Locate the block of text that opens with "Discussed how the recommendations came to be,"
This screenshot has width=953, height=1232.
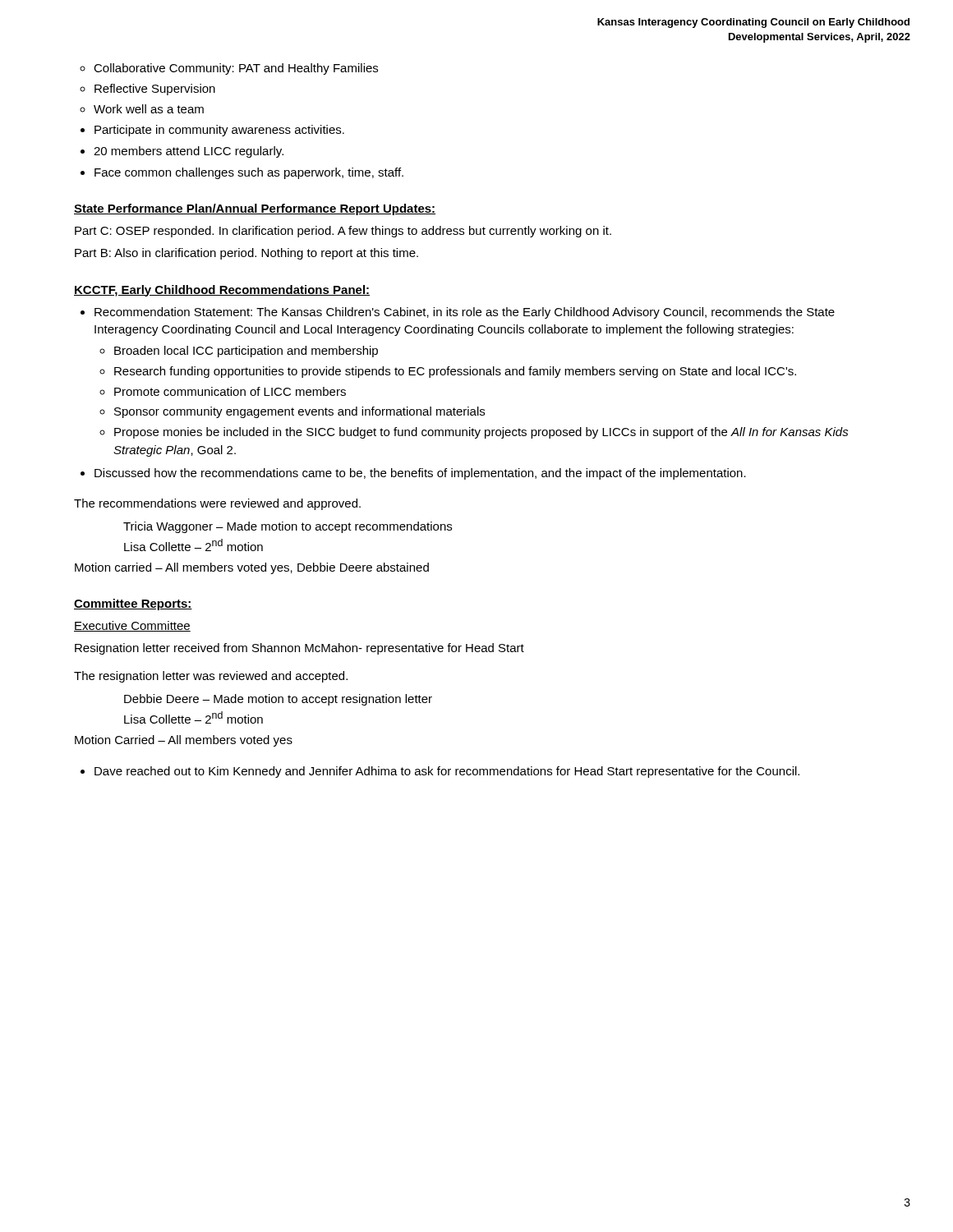[420, 472]
